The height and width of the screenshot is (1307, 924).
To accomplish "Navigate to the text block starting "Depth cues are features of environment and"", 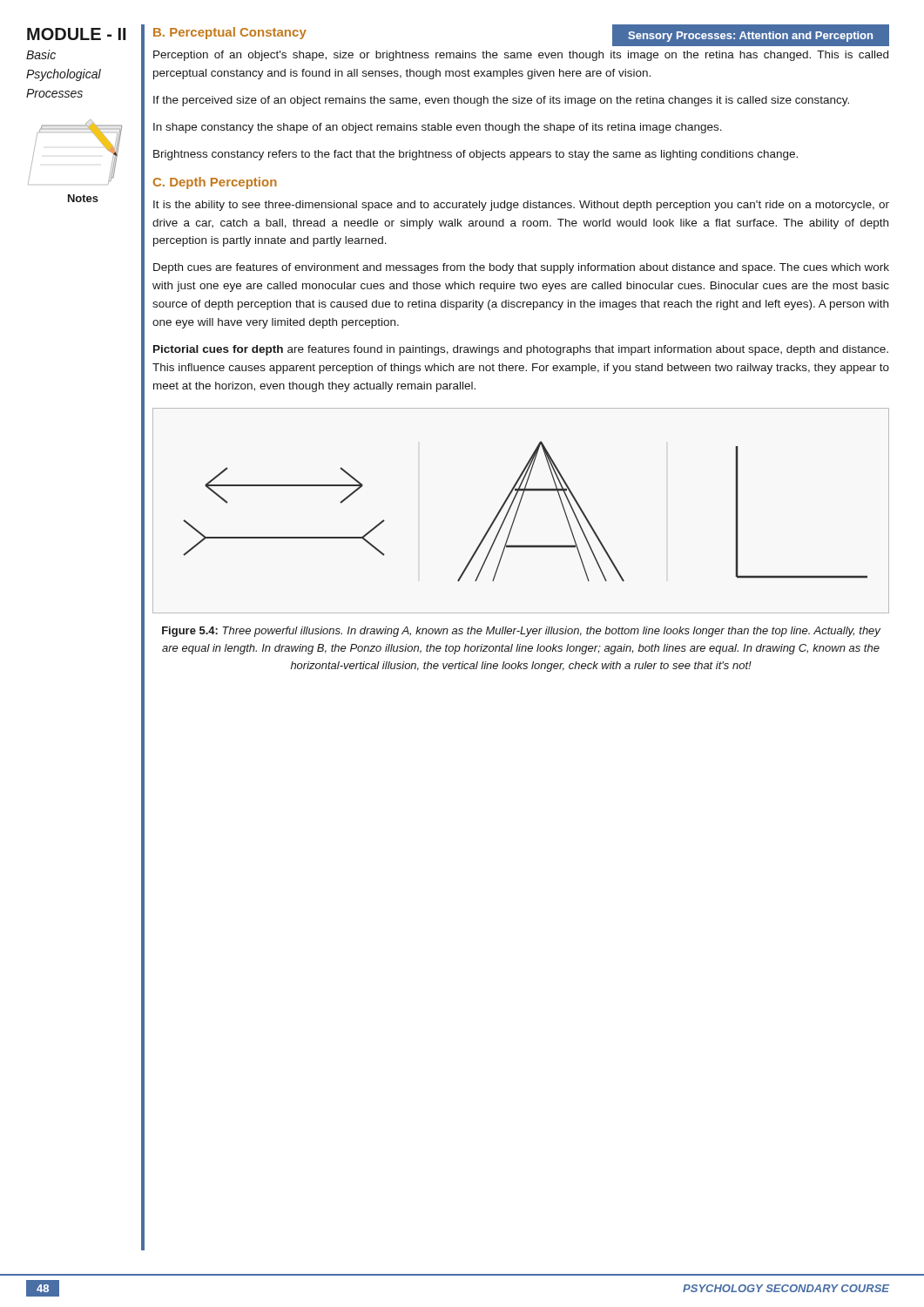I will click(x=521, y=295).
